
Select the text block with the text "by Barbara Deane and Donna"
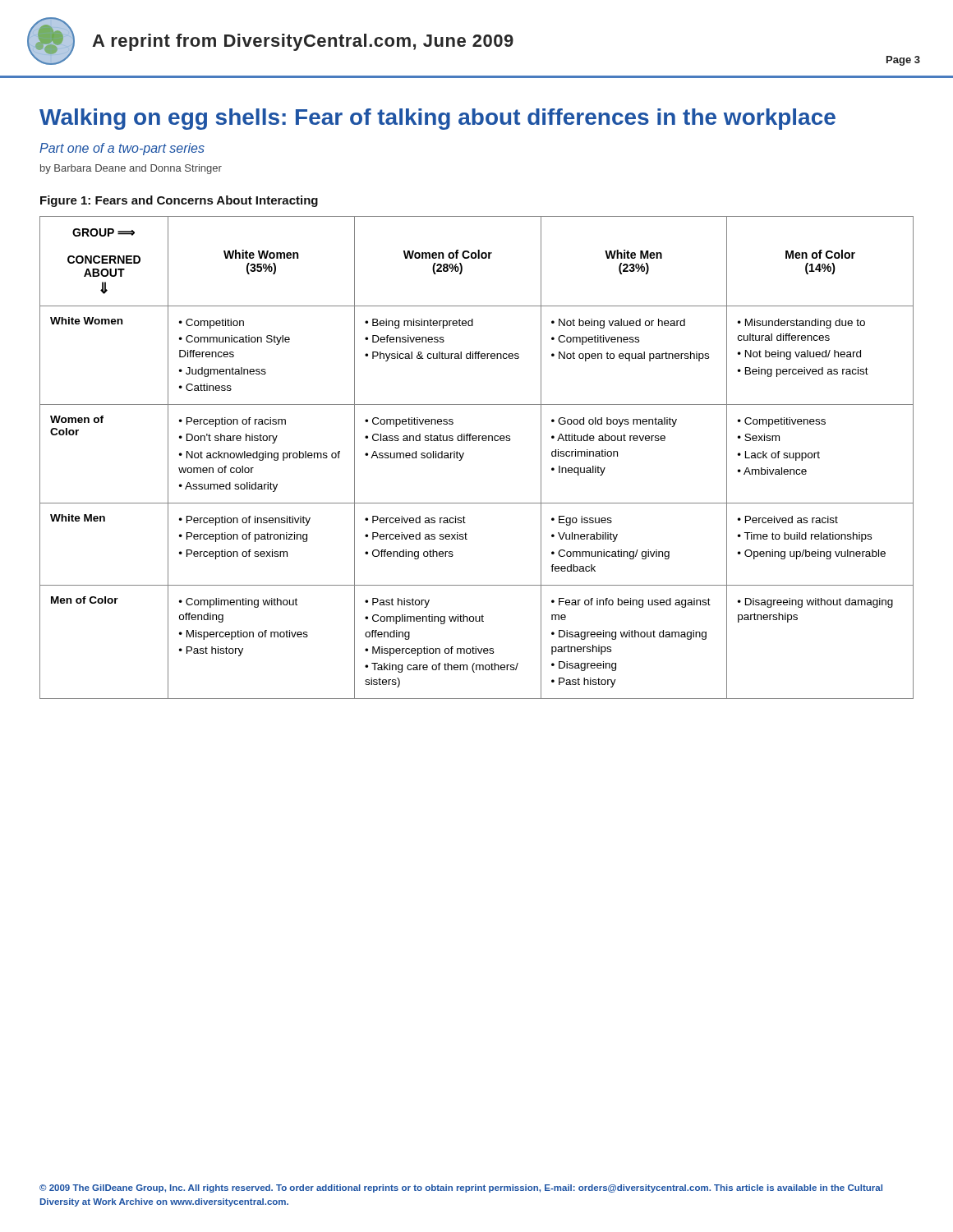(131, 168)
